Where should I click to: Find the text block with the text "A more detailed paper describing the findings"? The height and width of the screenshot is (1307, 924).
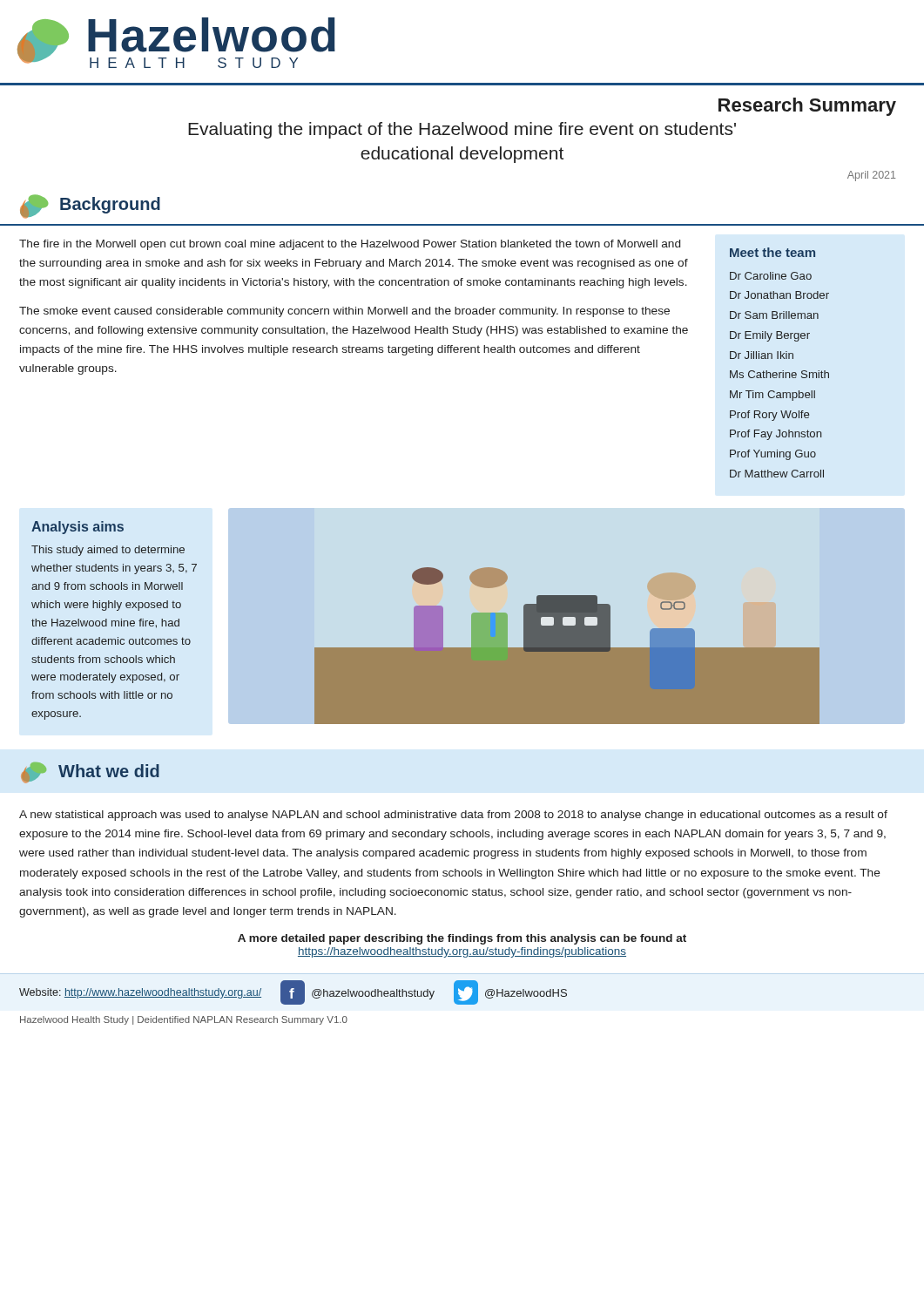click(462, 945)
